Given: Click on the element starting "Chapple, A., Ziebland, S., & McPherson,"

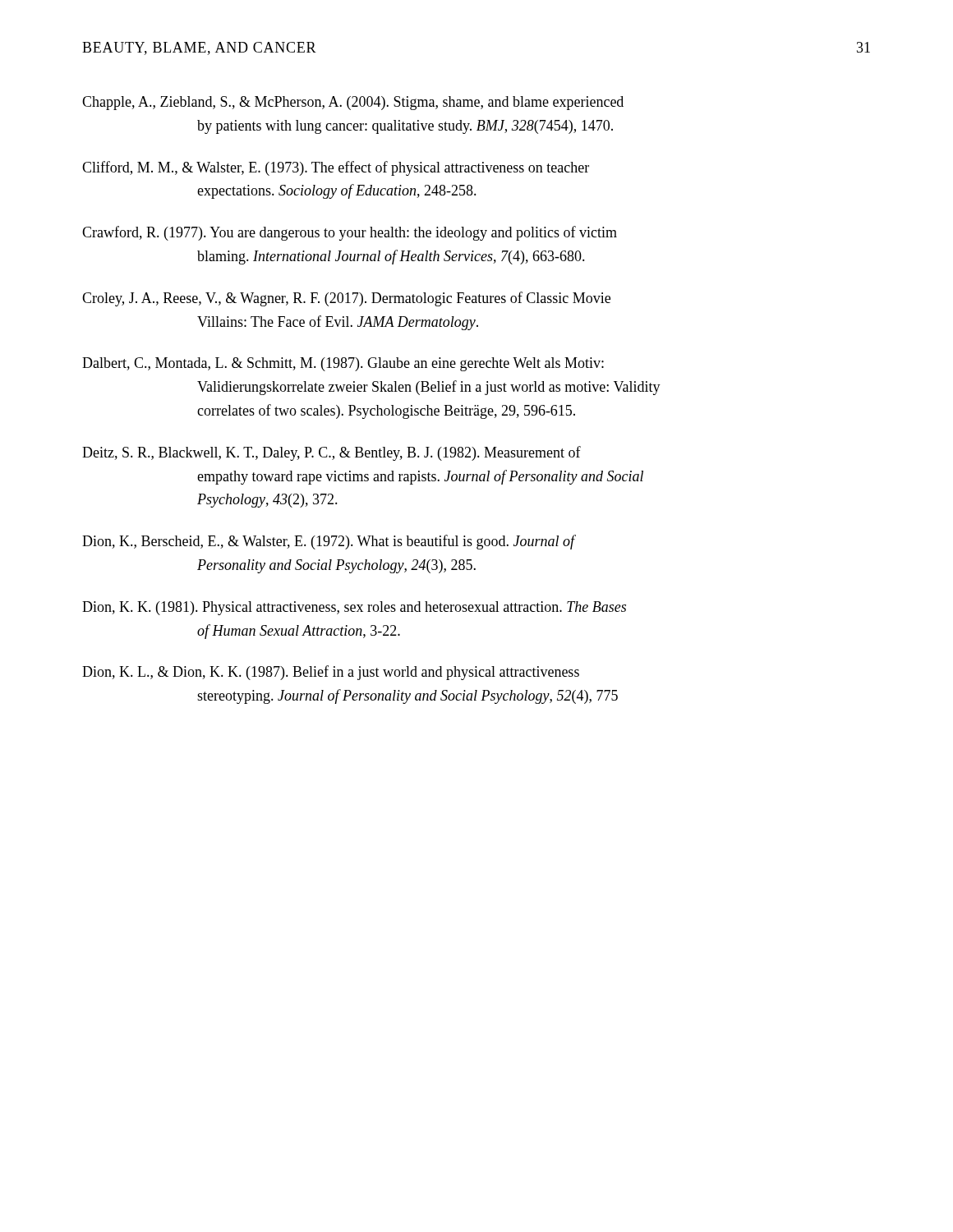Looking at the screenshot, I should [x=476, y=114].
